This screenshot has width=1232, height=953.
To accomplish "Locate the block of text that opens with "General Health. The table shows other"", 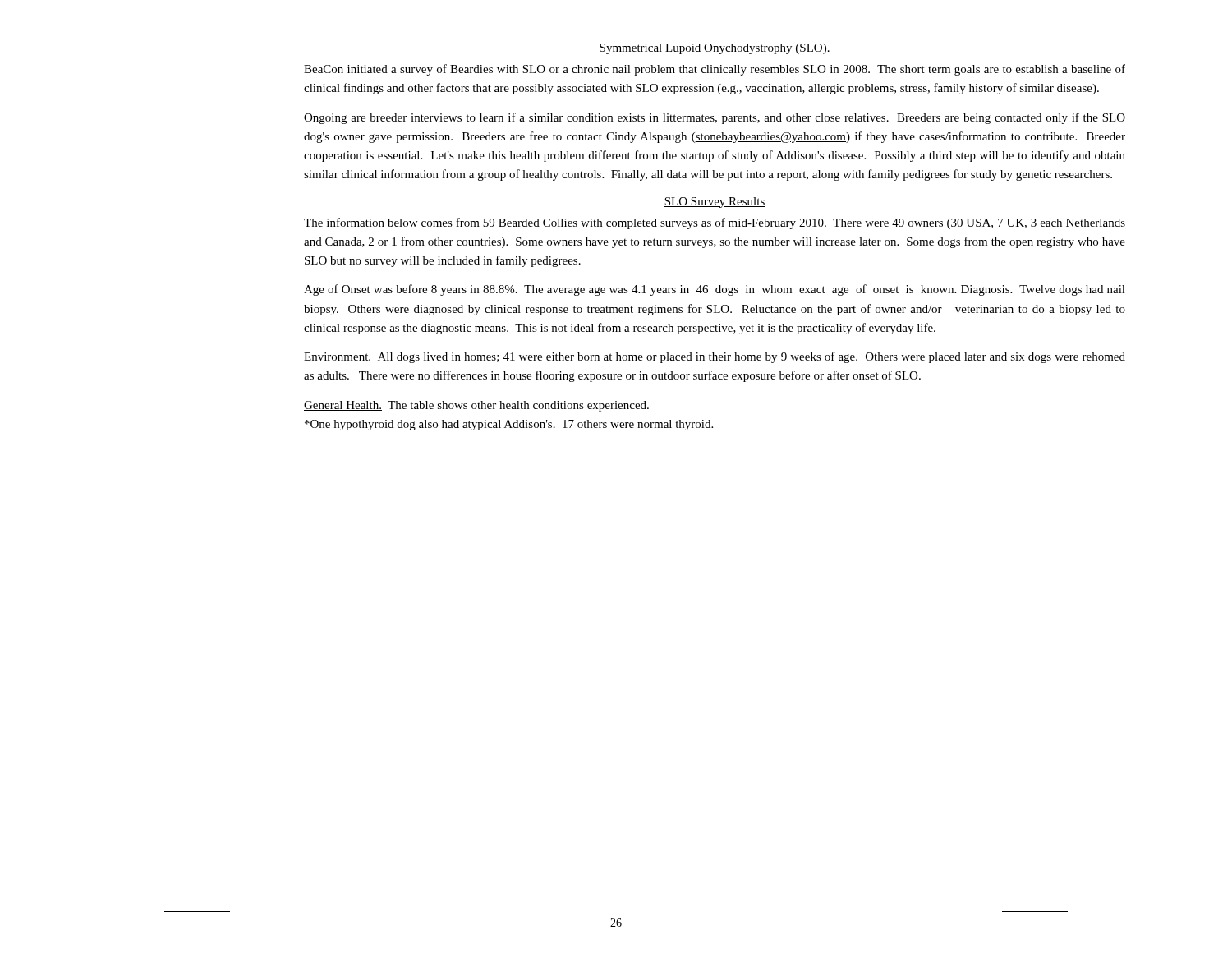I will tap(509, 414).
